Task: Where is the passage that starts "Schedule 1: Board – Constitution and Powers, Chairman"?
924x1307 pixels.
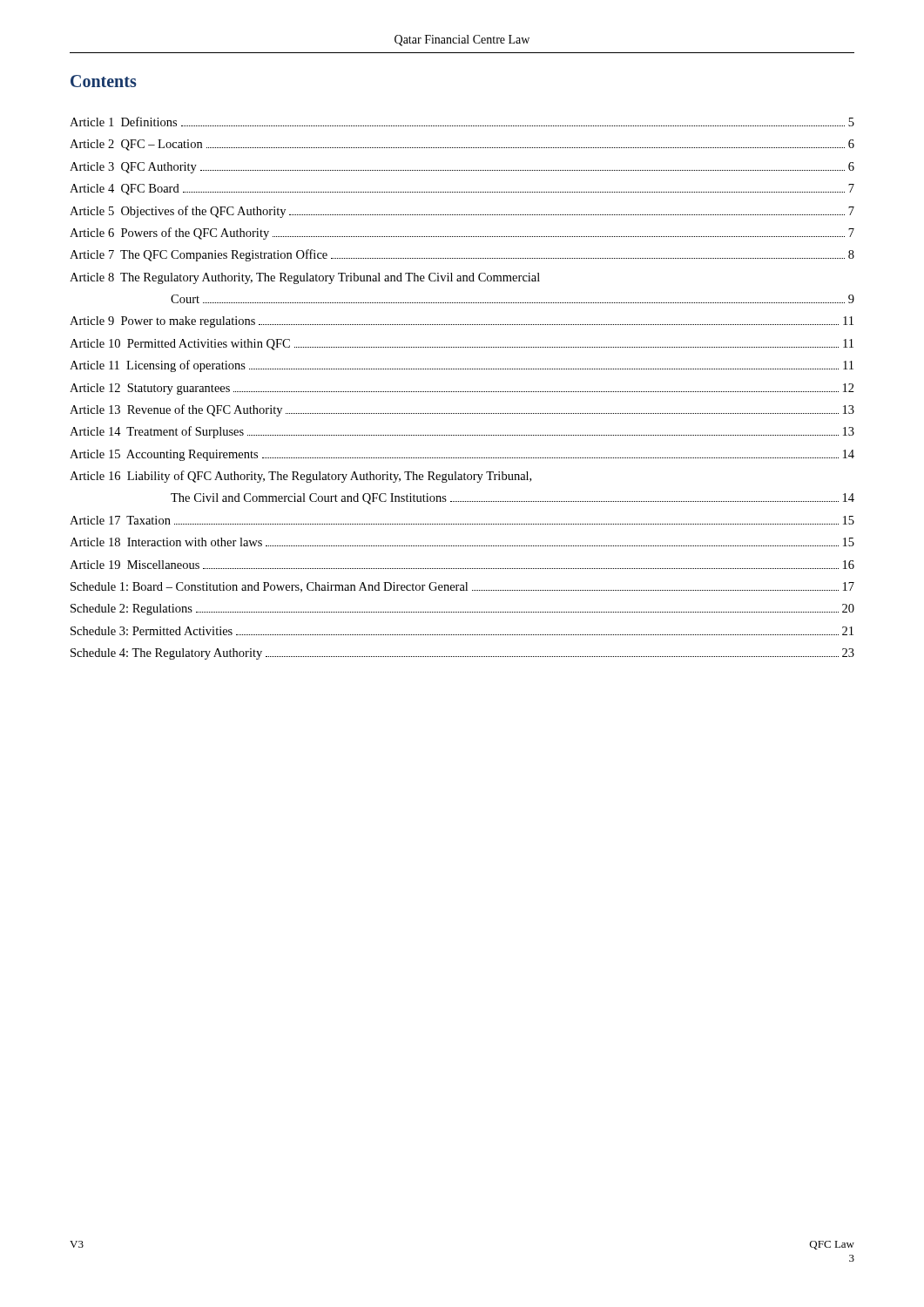Action: tap(462, 587)
